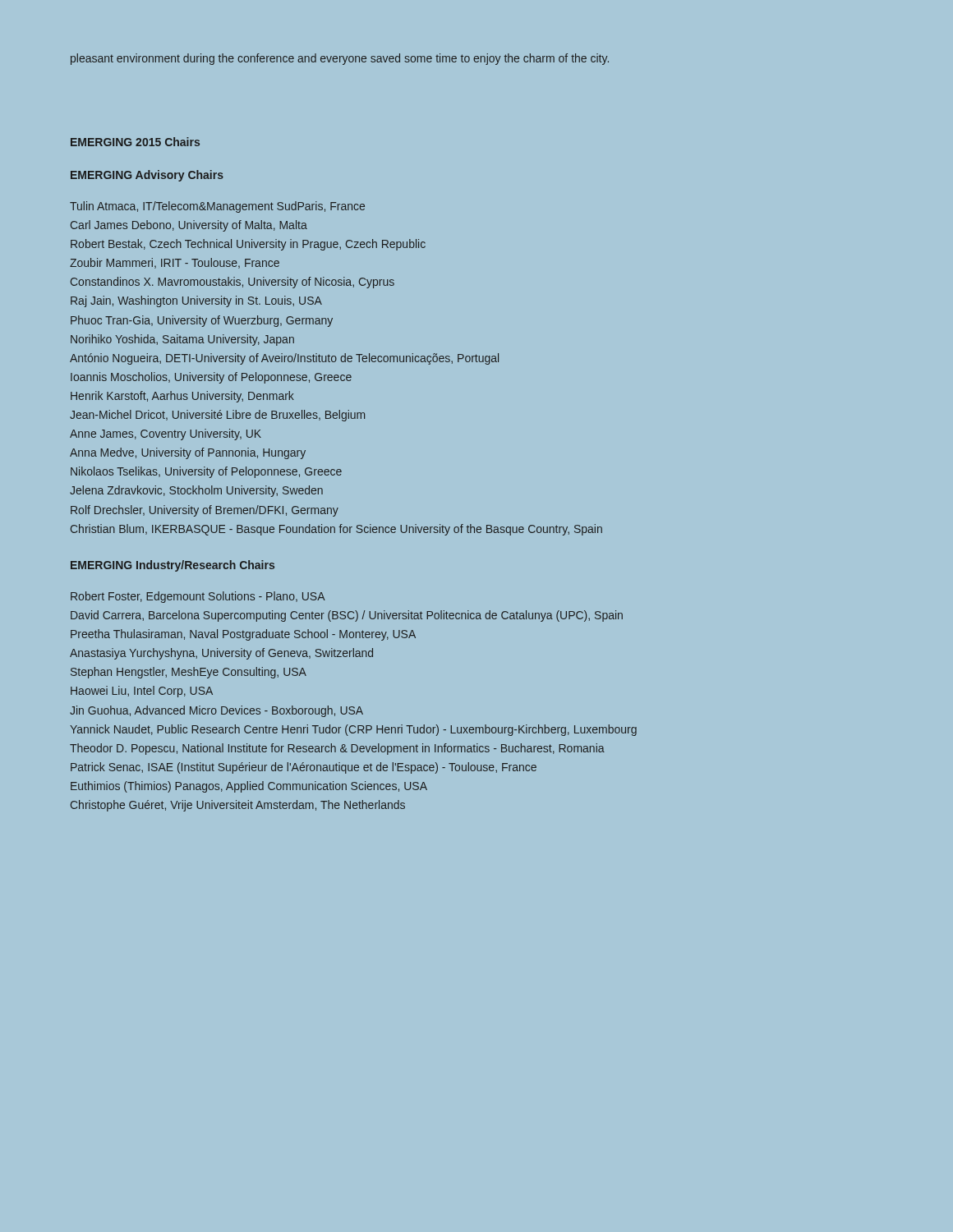Find the list item containing "Henrik Karstoft, Aarhus University, Denmark"
Viewport: 953px width, 1232px height.
pos(182,396)
